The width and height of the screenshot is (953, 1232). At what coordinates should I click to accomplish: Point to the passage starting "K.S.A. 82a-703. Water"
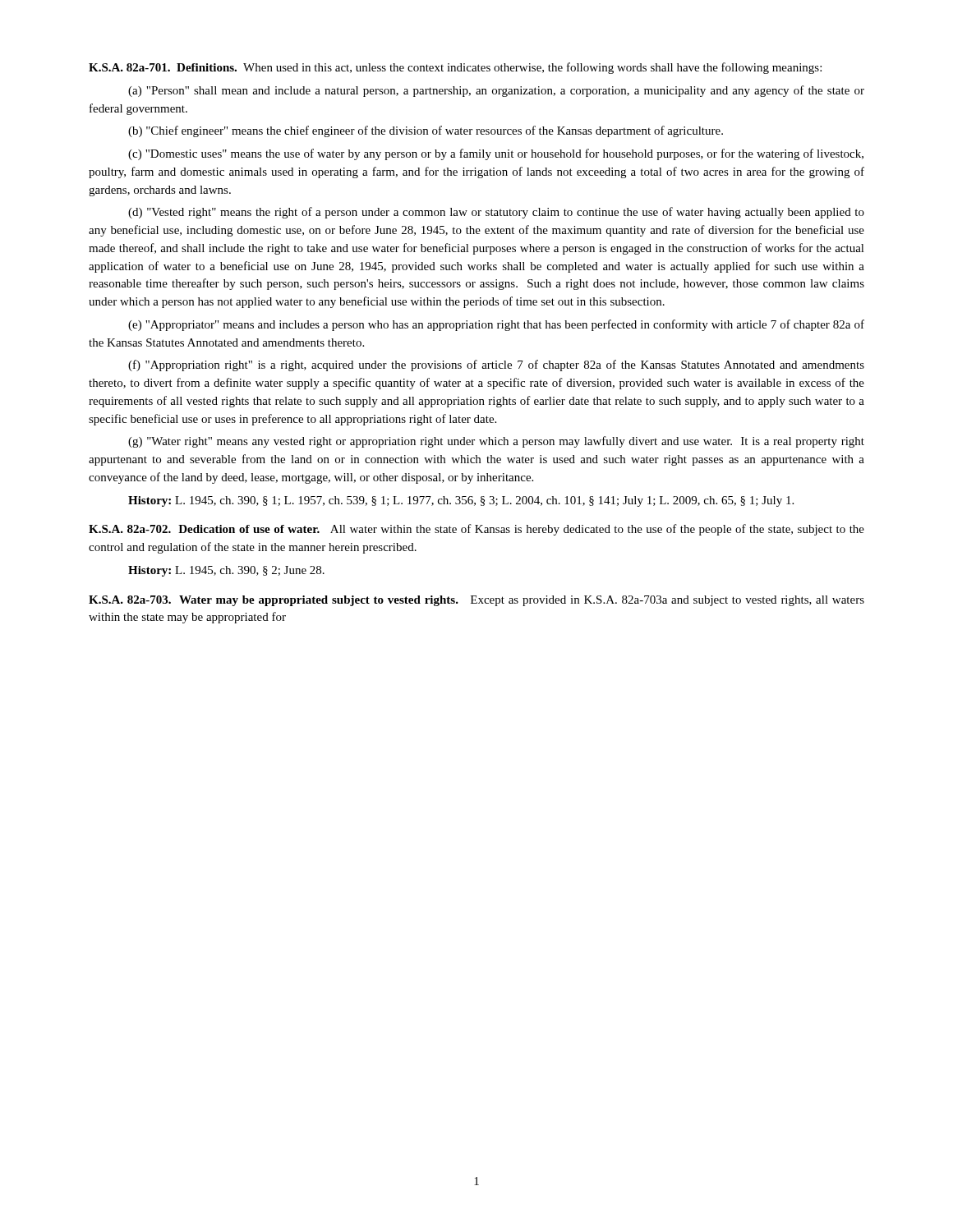(x=476, y=608)
